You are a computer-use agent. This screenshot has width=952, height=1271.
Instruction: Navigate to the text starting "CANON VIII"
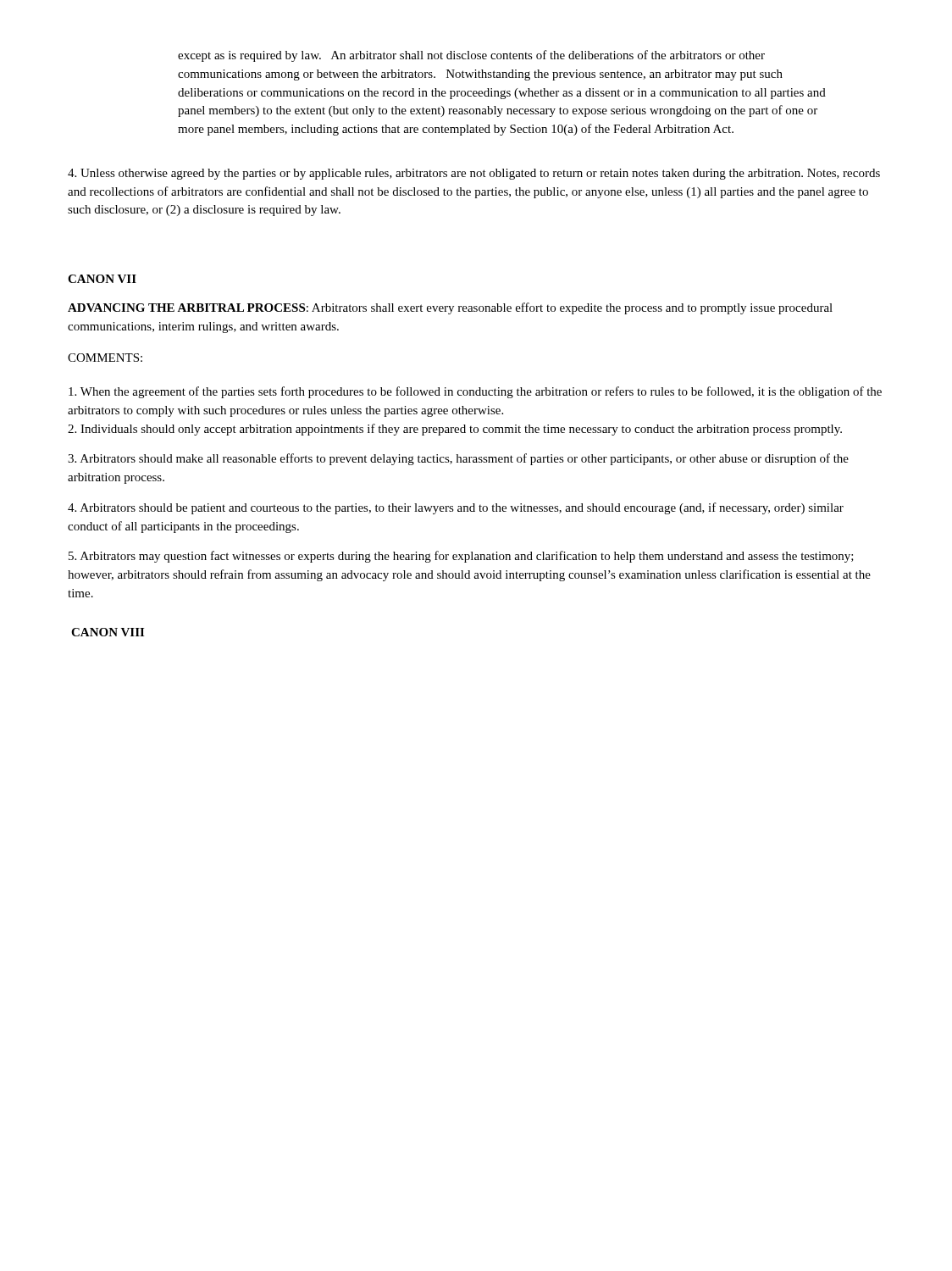click(x=108, y=632)
